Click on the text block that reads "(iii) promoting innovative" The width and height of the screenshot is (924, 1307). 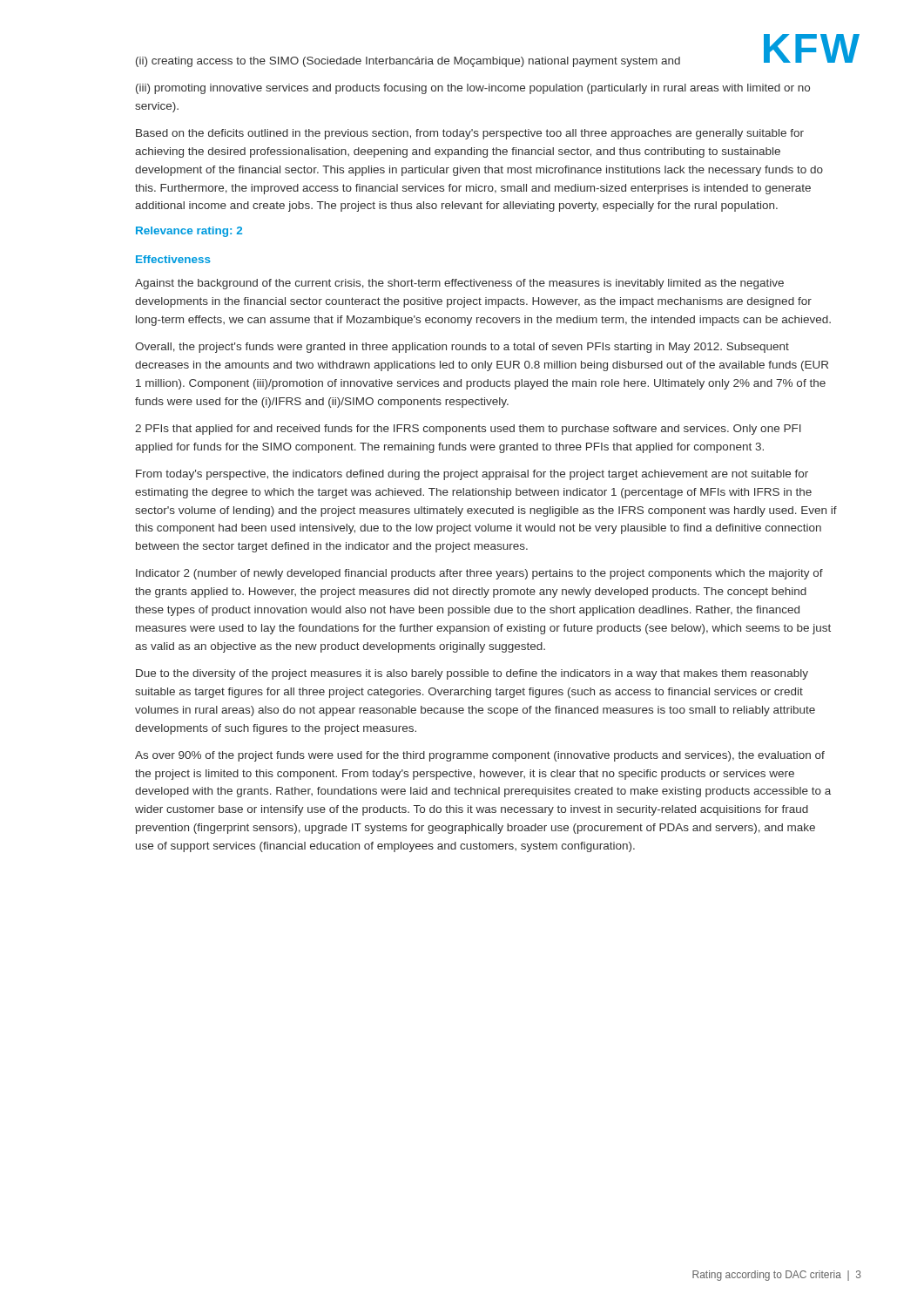point(473,97)
